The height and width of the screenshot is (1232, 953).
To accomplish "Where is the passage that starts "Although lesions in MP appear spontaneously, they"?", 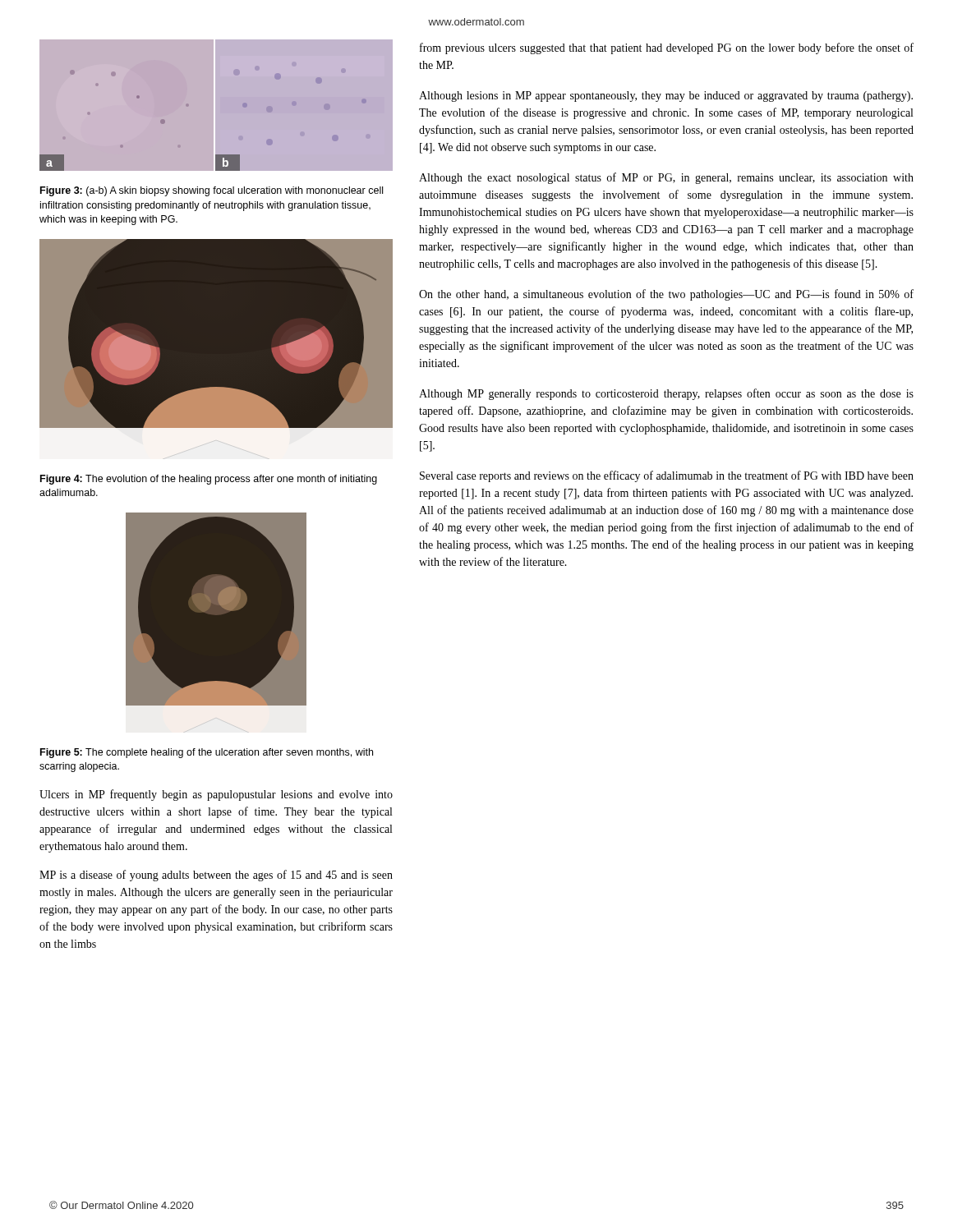I will [666, 122].
